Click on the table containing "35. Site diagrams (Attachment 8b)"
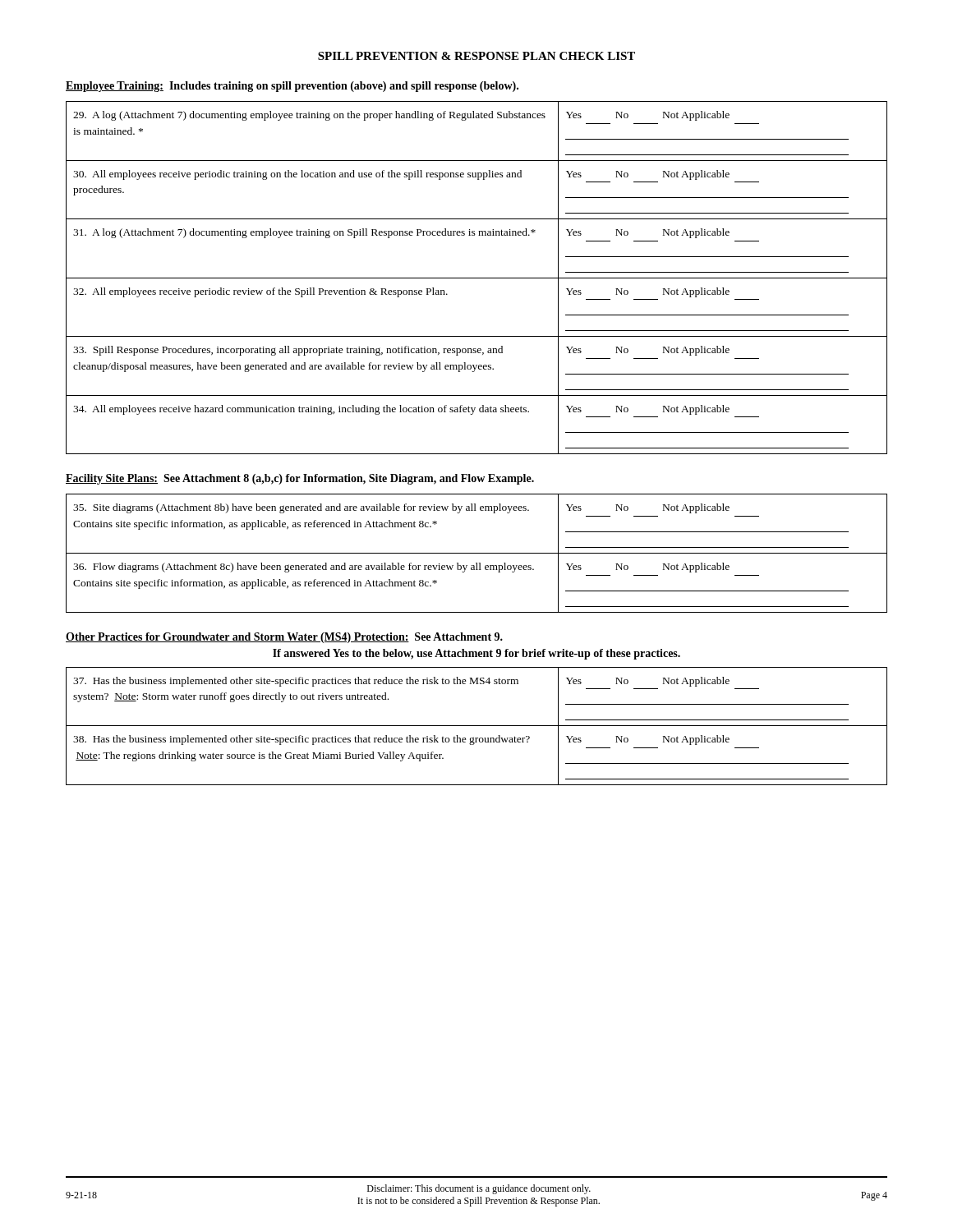 [476, 553]
